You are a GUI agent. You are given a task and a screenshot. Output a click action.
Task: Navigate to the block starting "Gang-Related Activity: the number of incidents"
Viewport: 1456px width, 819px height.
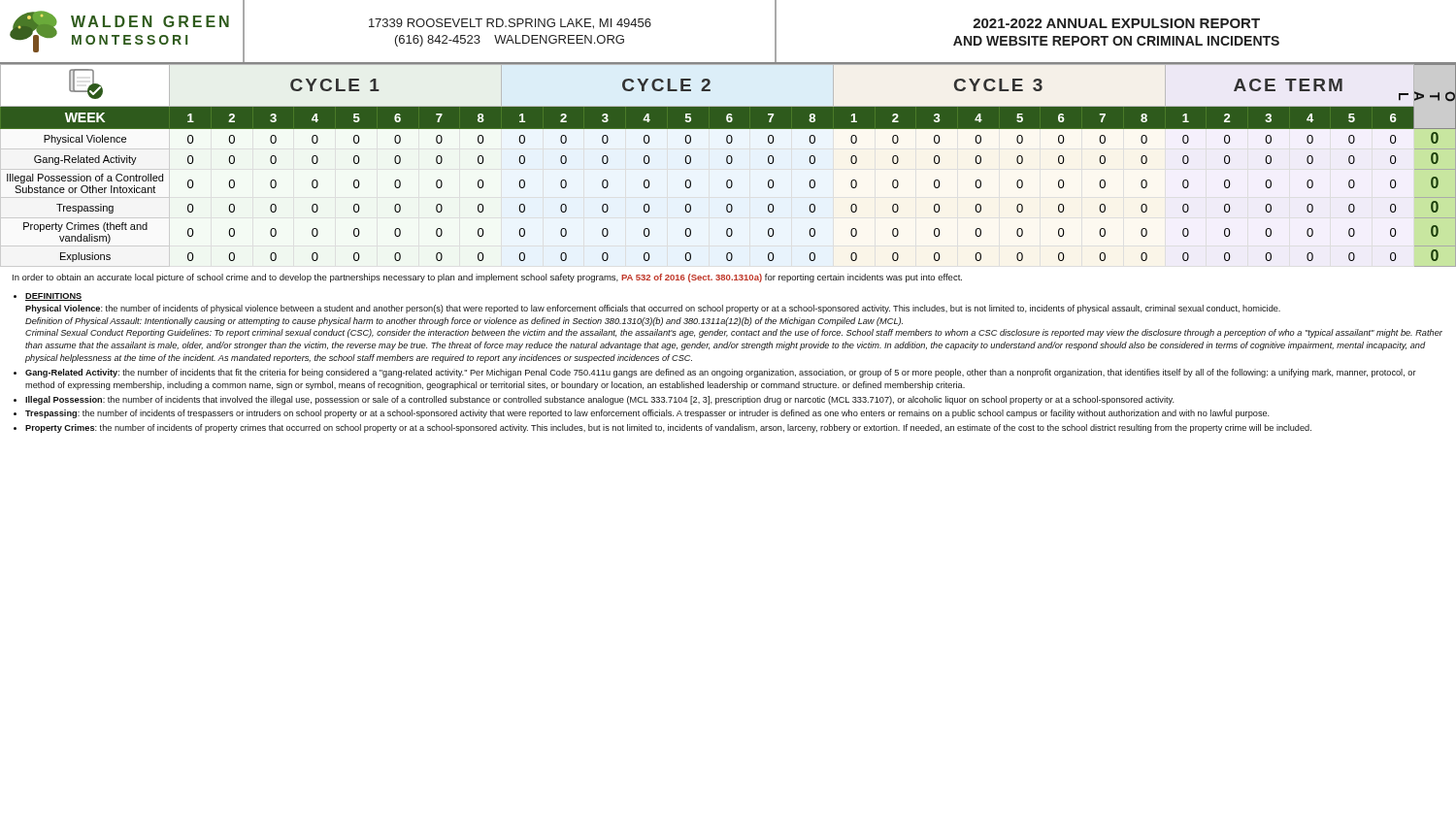735,380
